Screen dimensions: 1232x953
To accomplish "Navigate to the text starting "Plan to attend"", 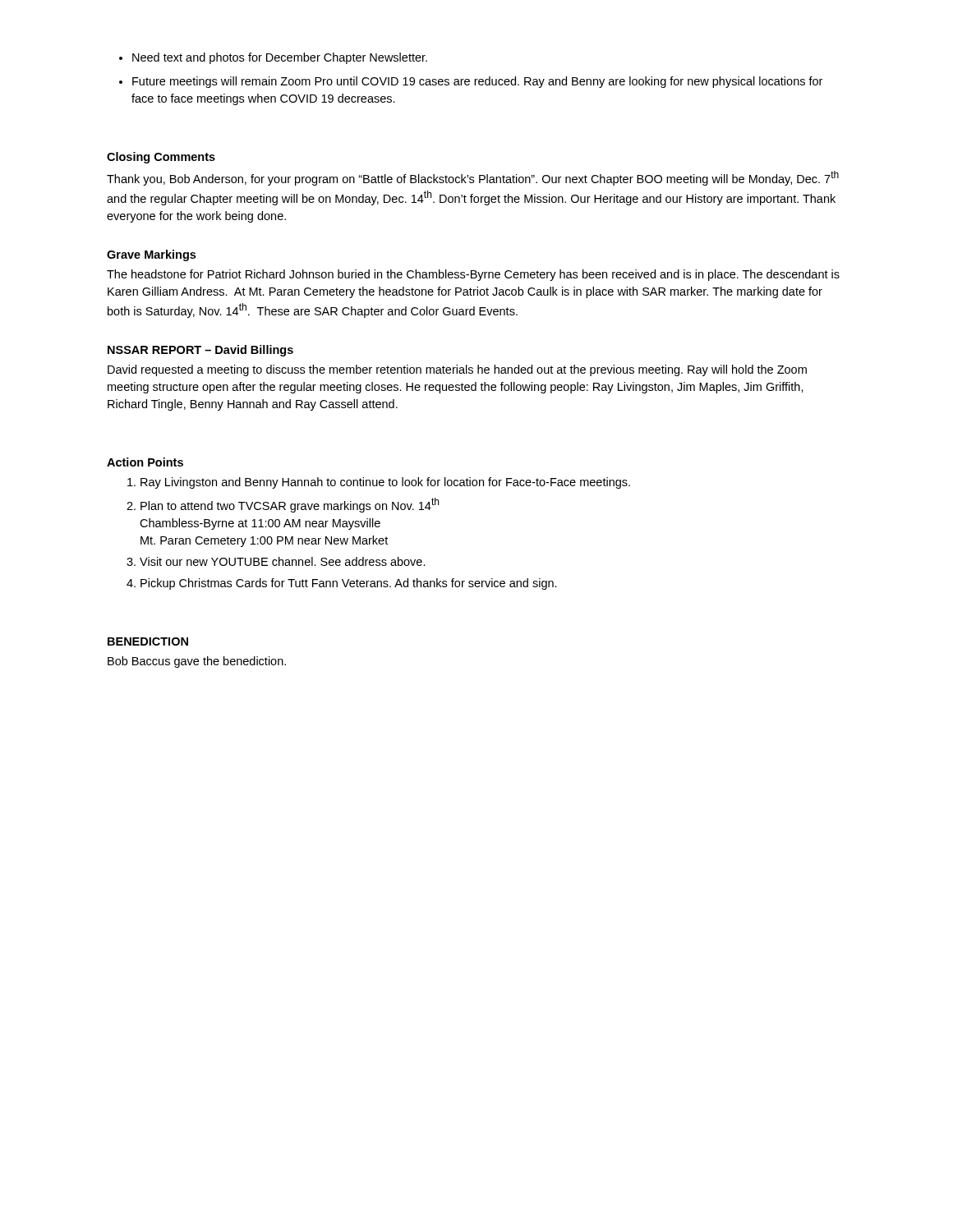I will point(290,521).
